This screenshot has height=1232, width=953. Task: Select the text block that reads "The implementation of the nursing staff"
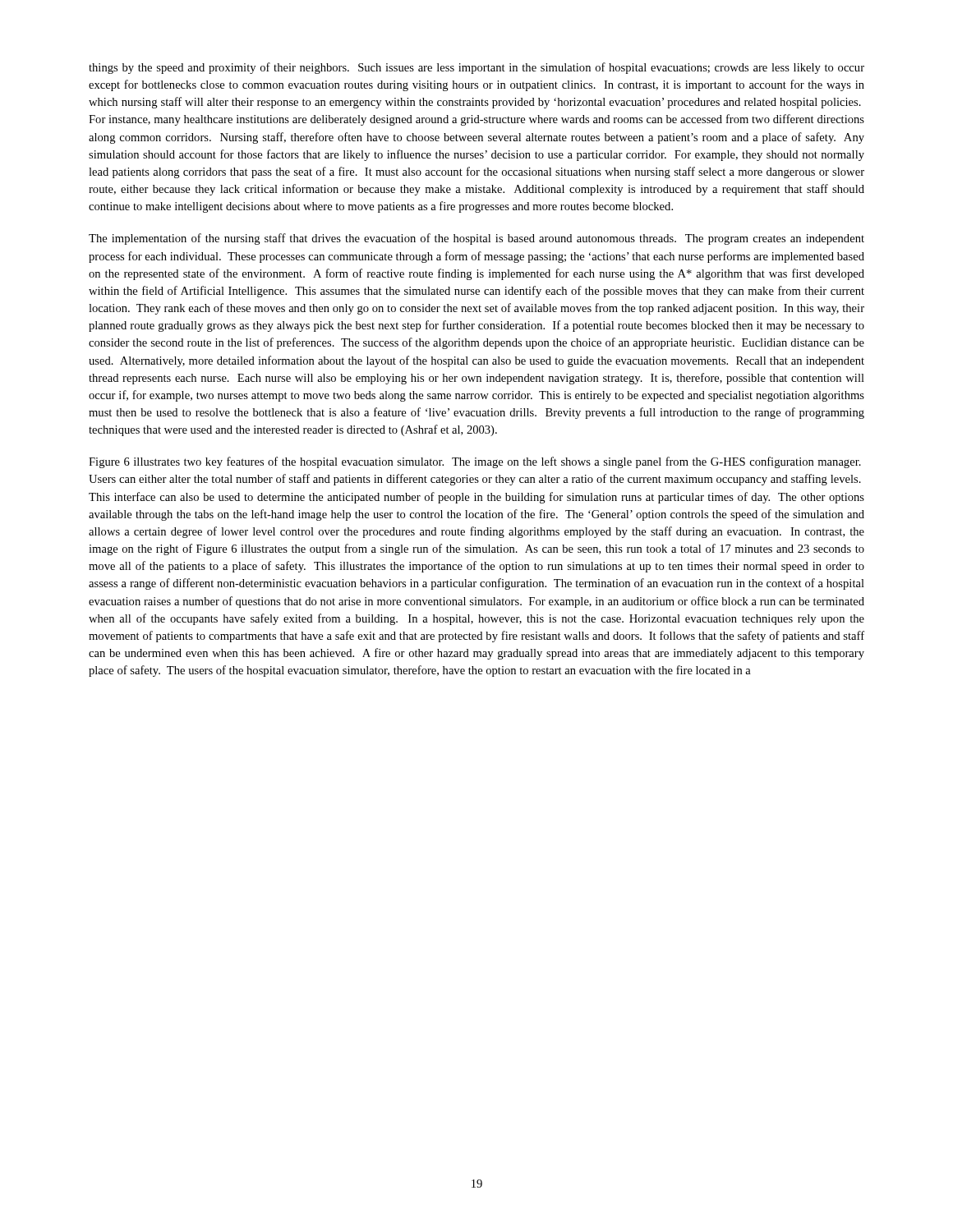point(476,334)
